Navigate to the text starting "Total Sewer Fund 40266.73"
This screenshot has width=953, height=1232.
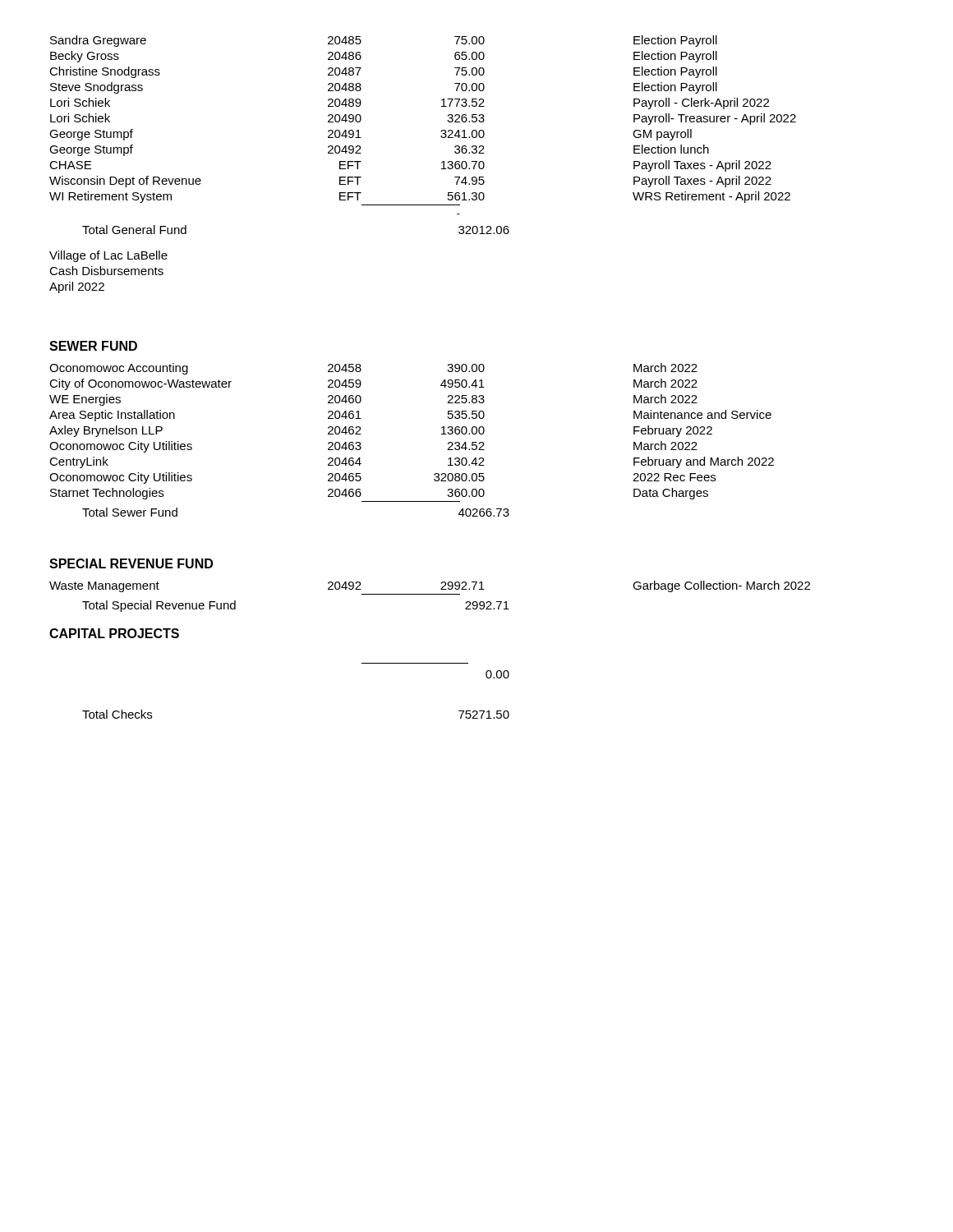[131, 512]
